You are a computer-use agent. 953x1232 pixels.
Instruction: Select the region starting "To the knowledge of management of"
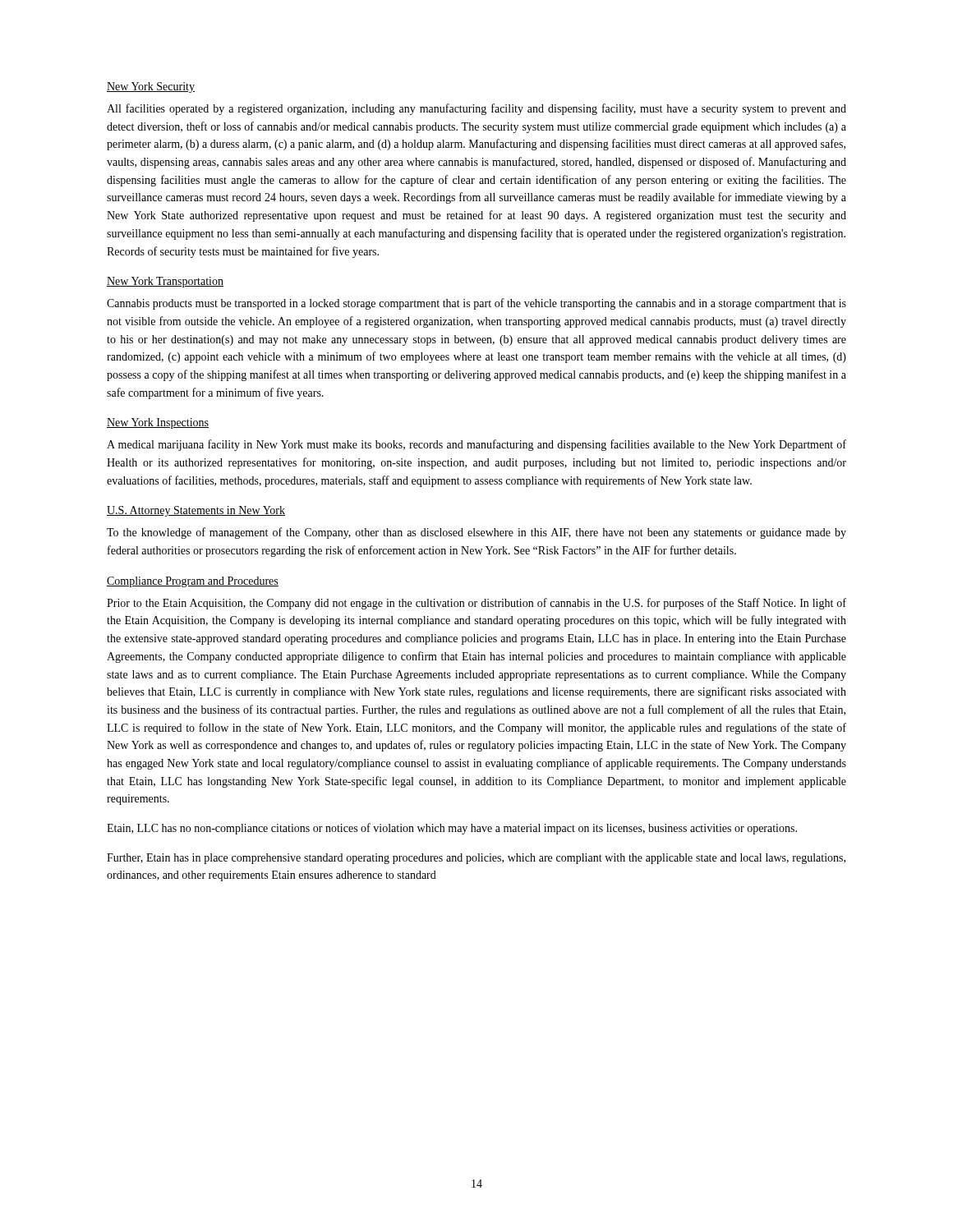click(x=476, y=542)
